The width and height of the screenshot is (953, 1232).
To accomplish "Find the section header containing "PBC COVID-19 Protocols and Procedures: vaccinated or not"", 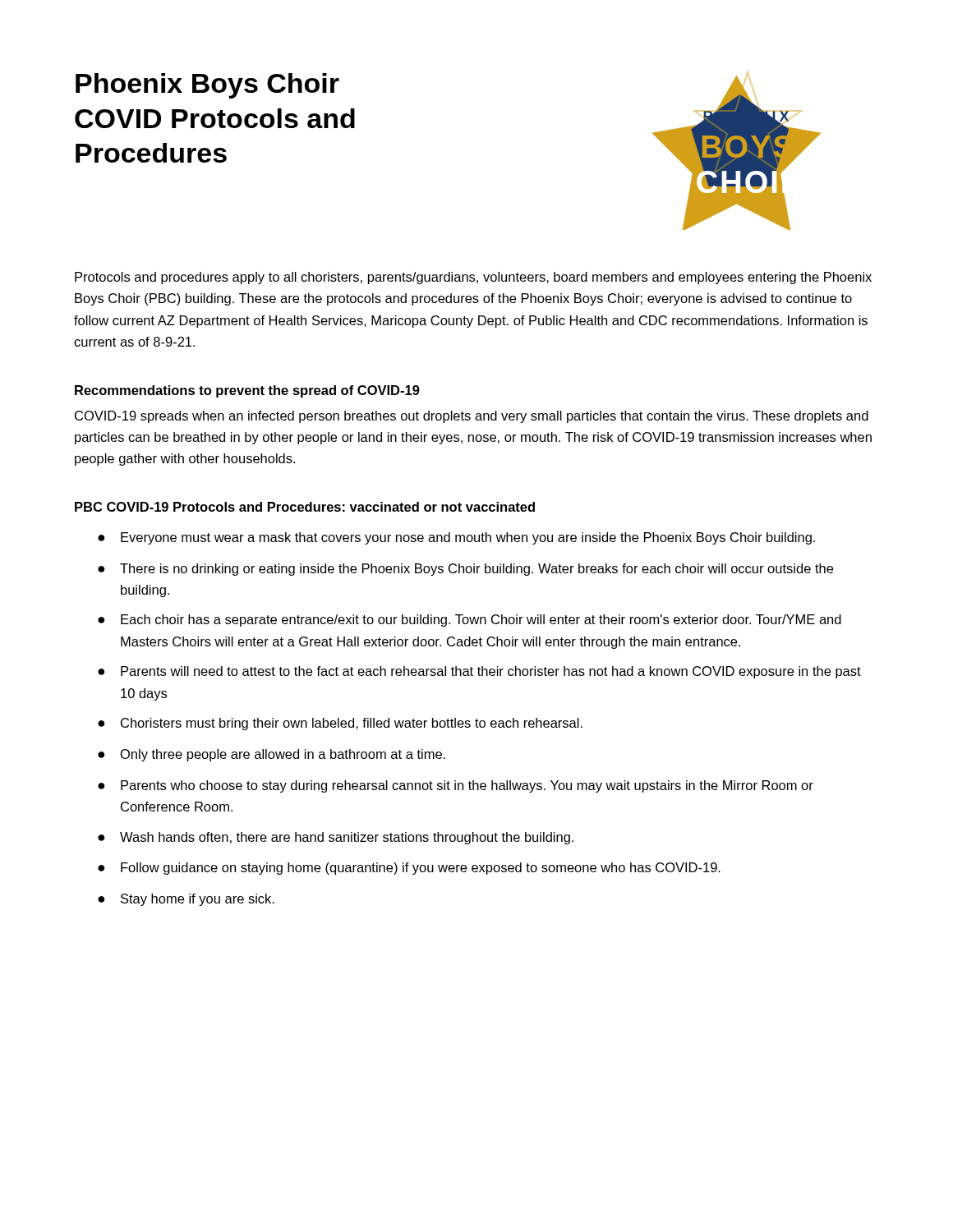I will [x=305, y=507].
